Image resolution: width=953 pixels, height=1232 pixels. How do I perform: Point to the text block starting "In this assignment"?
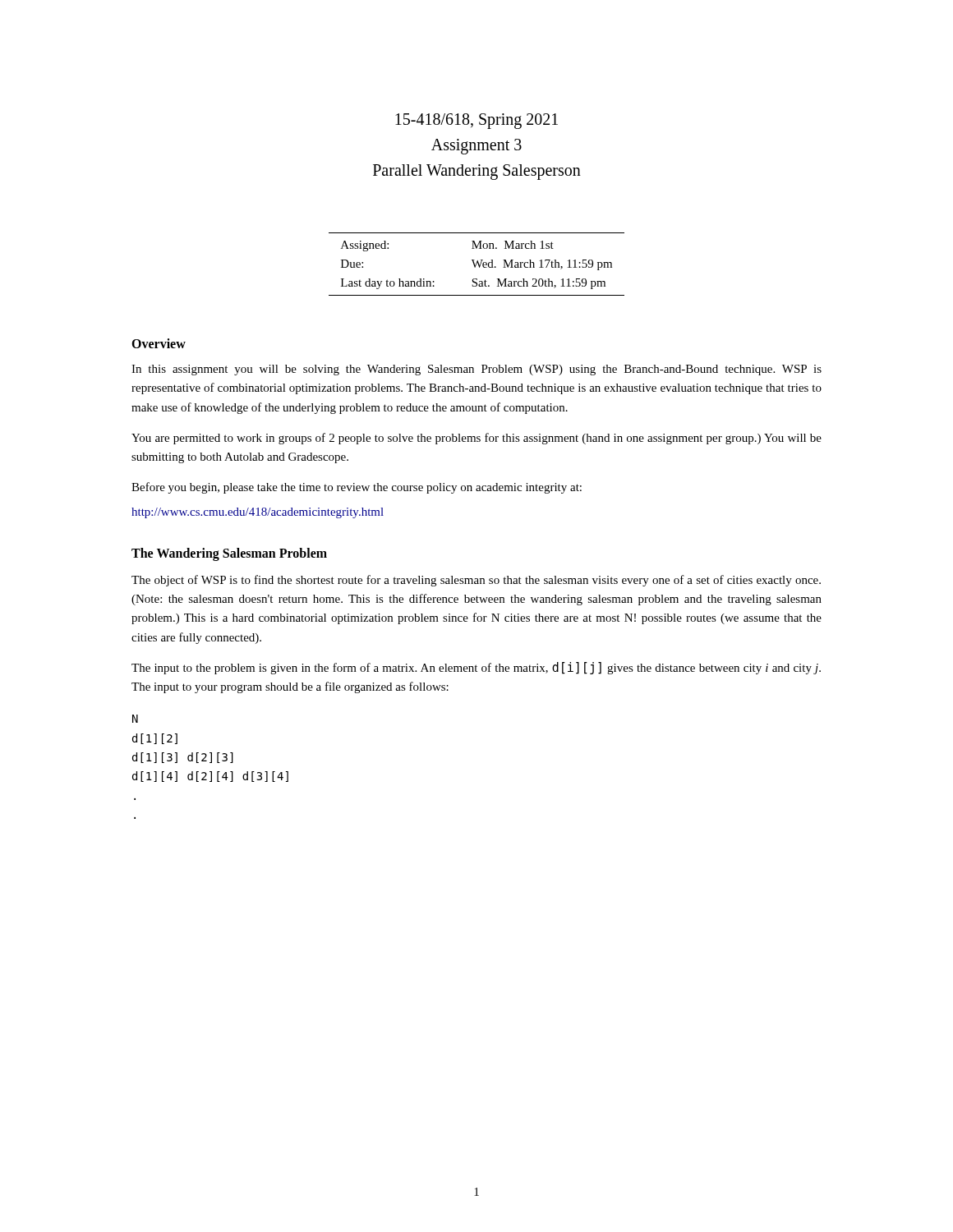pyautogui.click(x=476, y=388)
